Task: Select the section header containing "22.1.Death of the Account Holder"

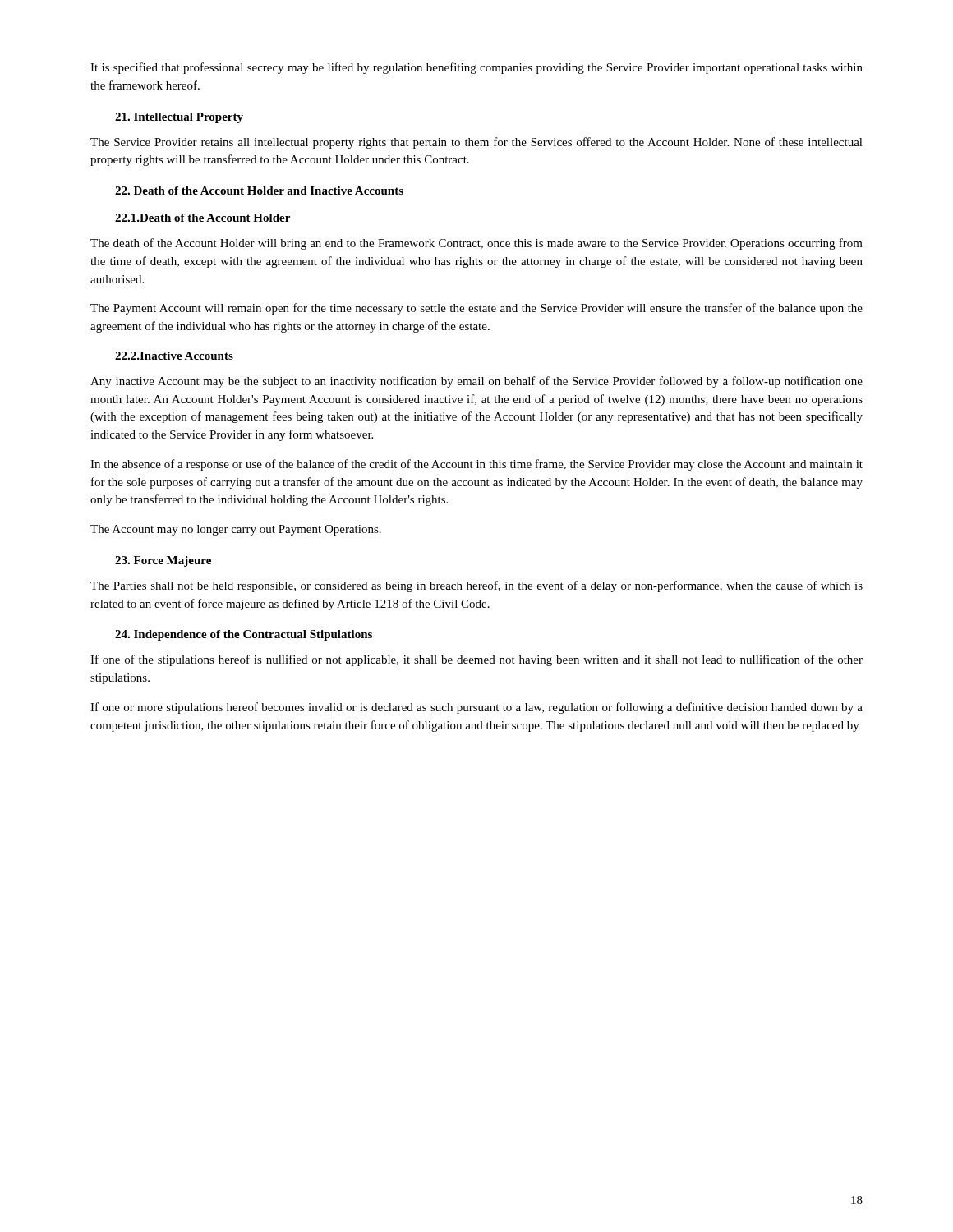Action: click(203, 218)
